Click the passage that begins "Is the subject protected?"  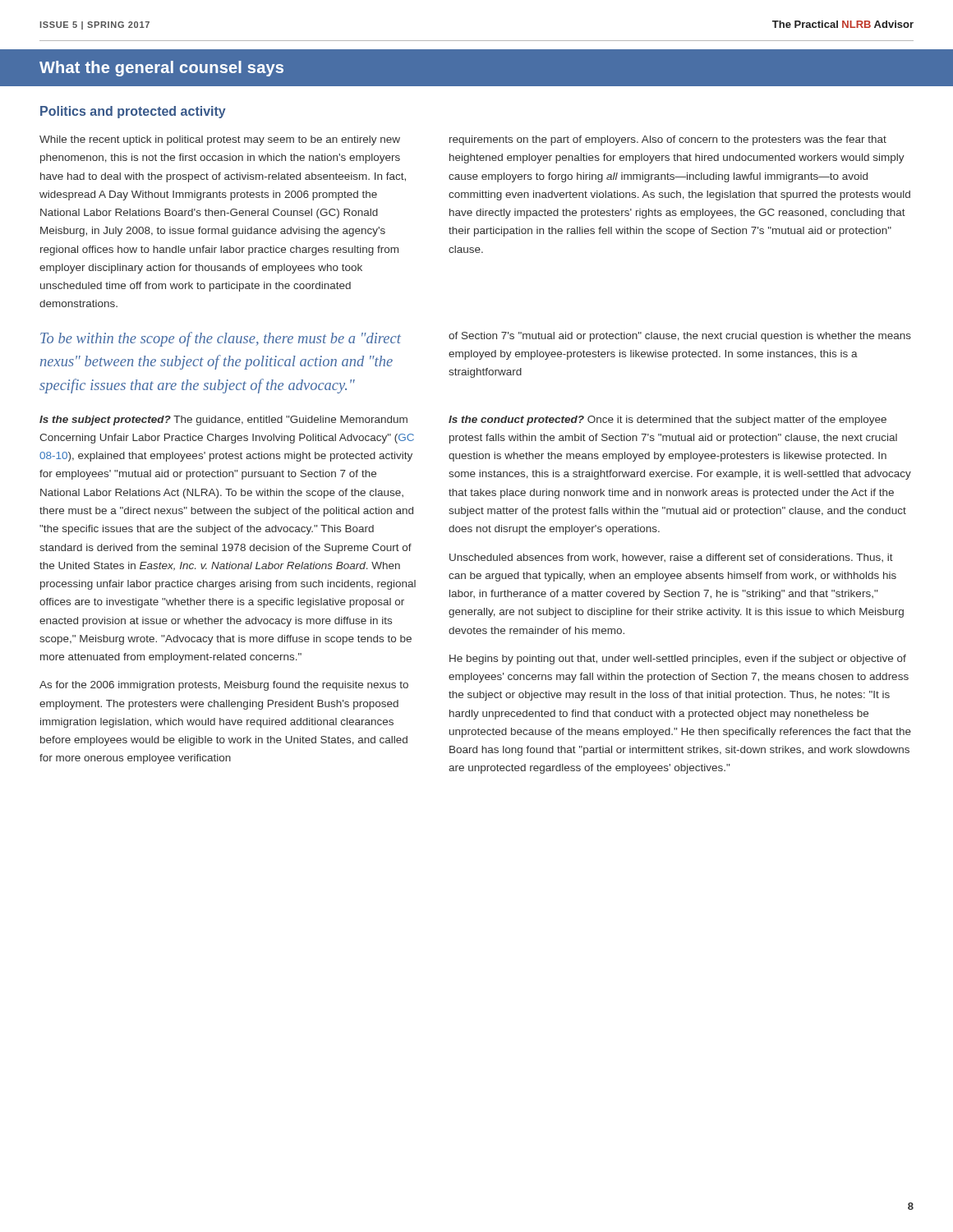tap(228, 589)
